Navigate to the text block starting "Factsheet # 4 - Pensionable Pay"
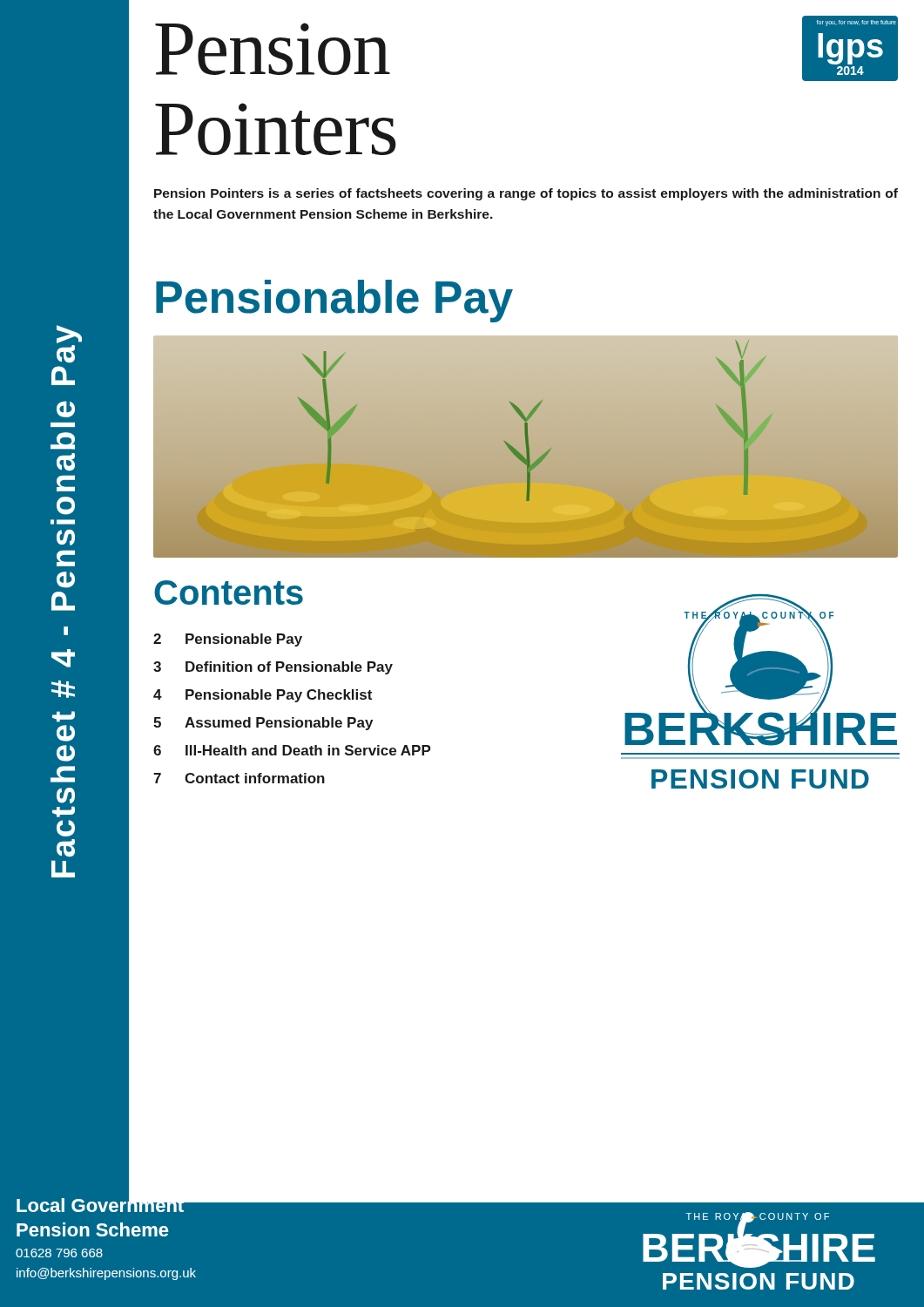 [x=64, y=601]
